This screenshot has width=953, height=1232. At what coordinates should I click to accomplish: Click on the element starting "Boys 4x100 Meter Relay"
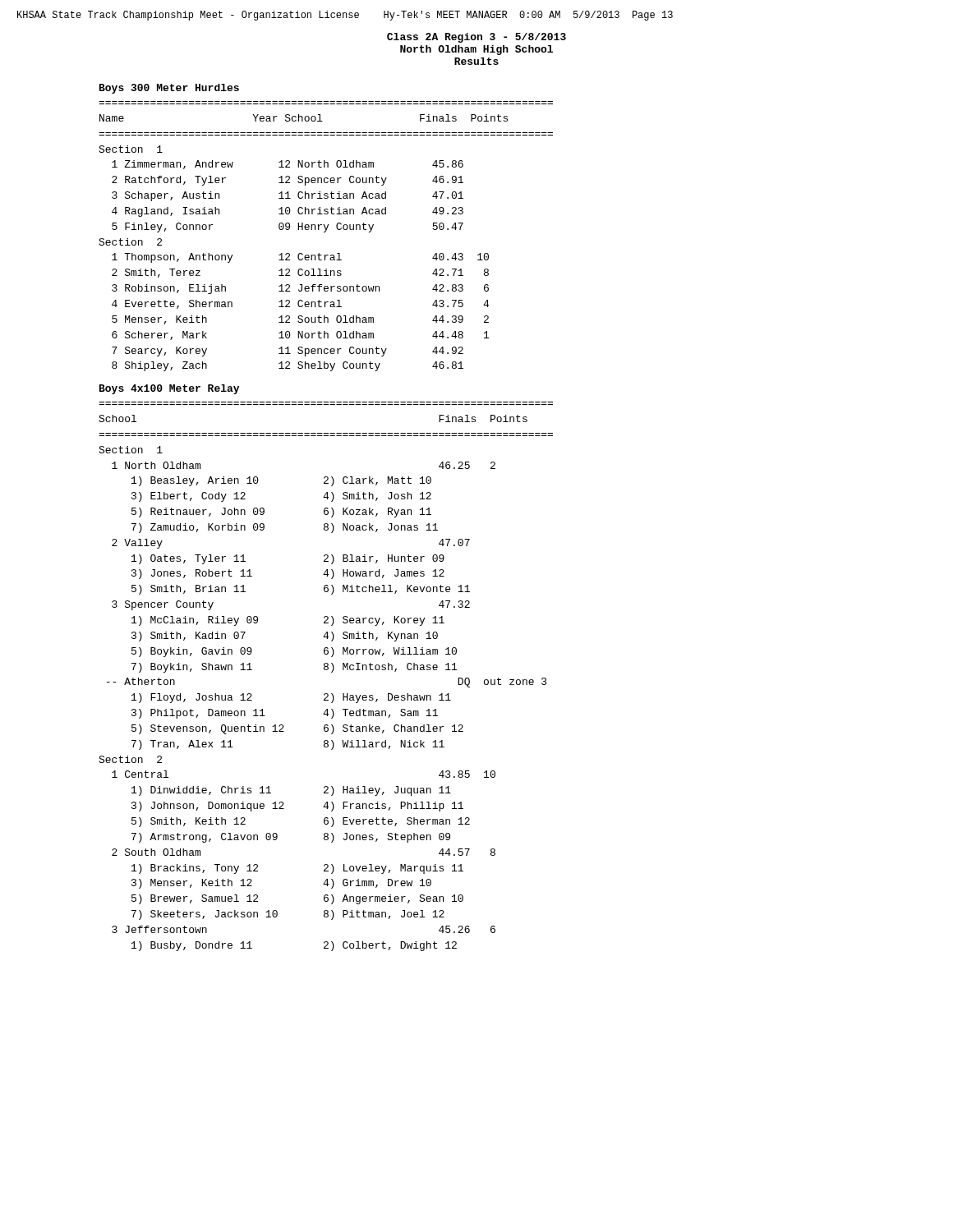(x=169, y=389)
